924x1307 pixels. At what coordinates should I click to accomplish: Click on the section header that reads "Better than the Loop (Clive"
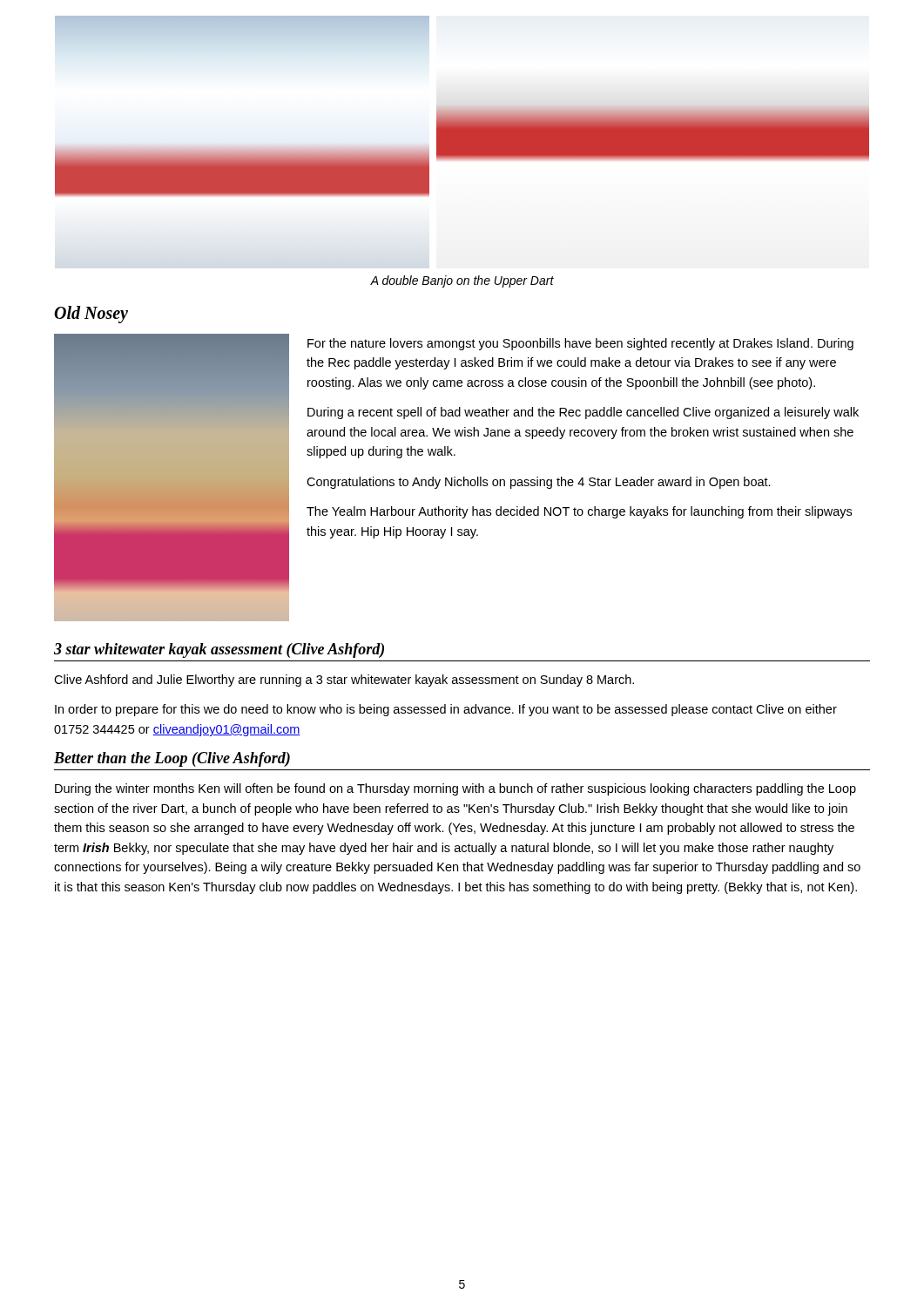pos(172,758)
